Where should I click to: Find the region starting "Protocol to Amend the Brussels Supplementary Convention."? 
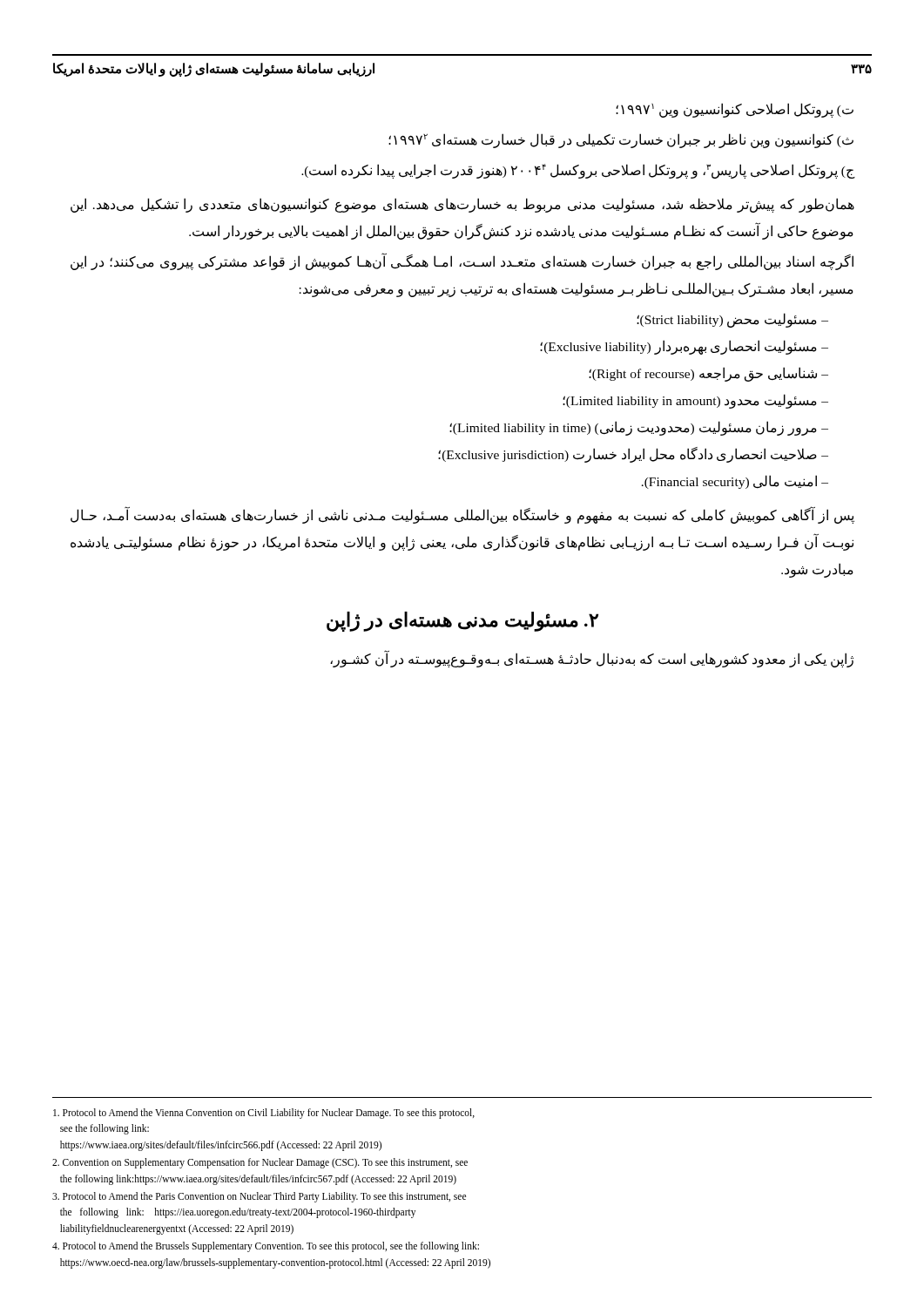point(272,1254)
